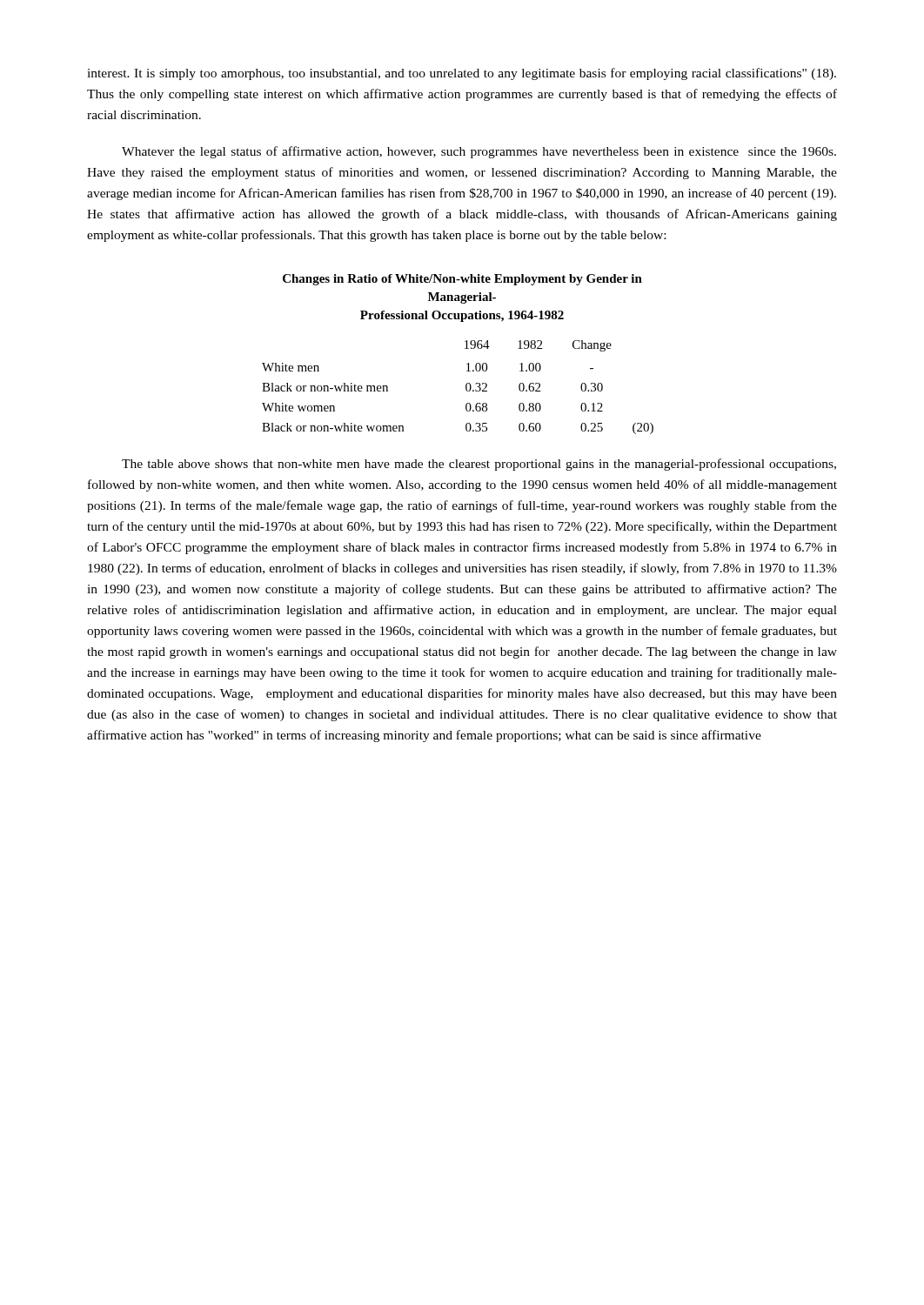Navigate to the element starting "The table above shows that non-white"

[x=462, y=600]
